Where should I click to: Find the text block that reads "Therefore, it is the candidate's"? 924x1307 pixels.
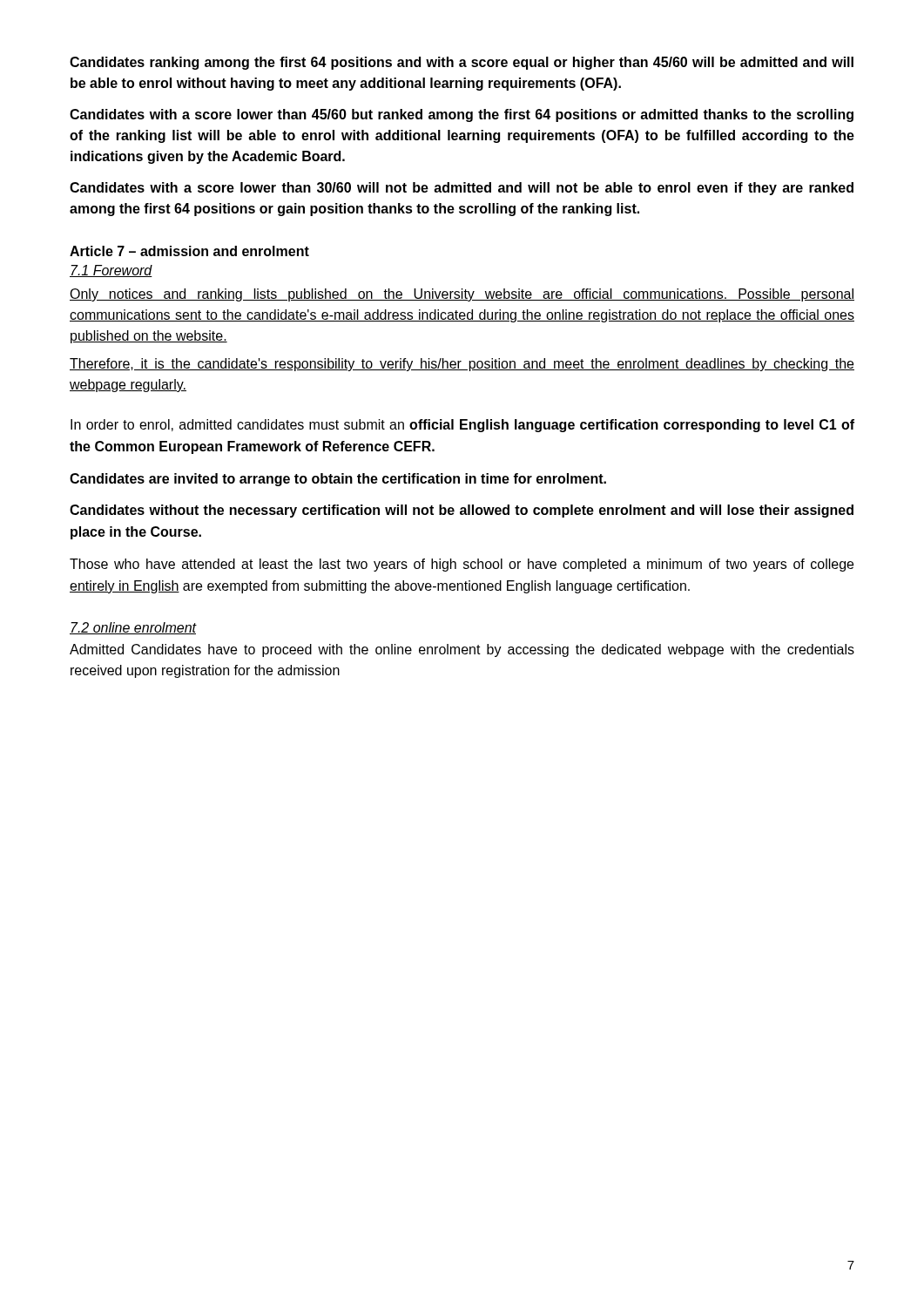(462, 375)
